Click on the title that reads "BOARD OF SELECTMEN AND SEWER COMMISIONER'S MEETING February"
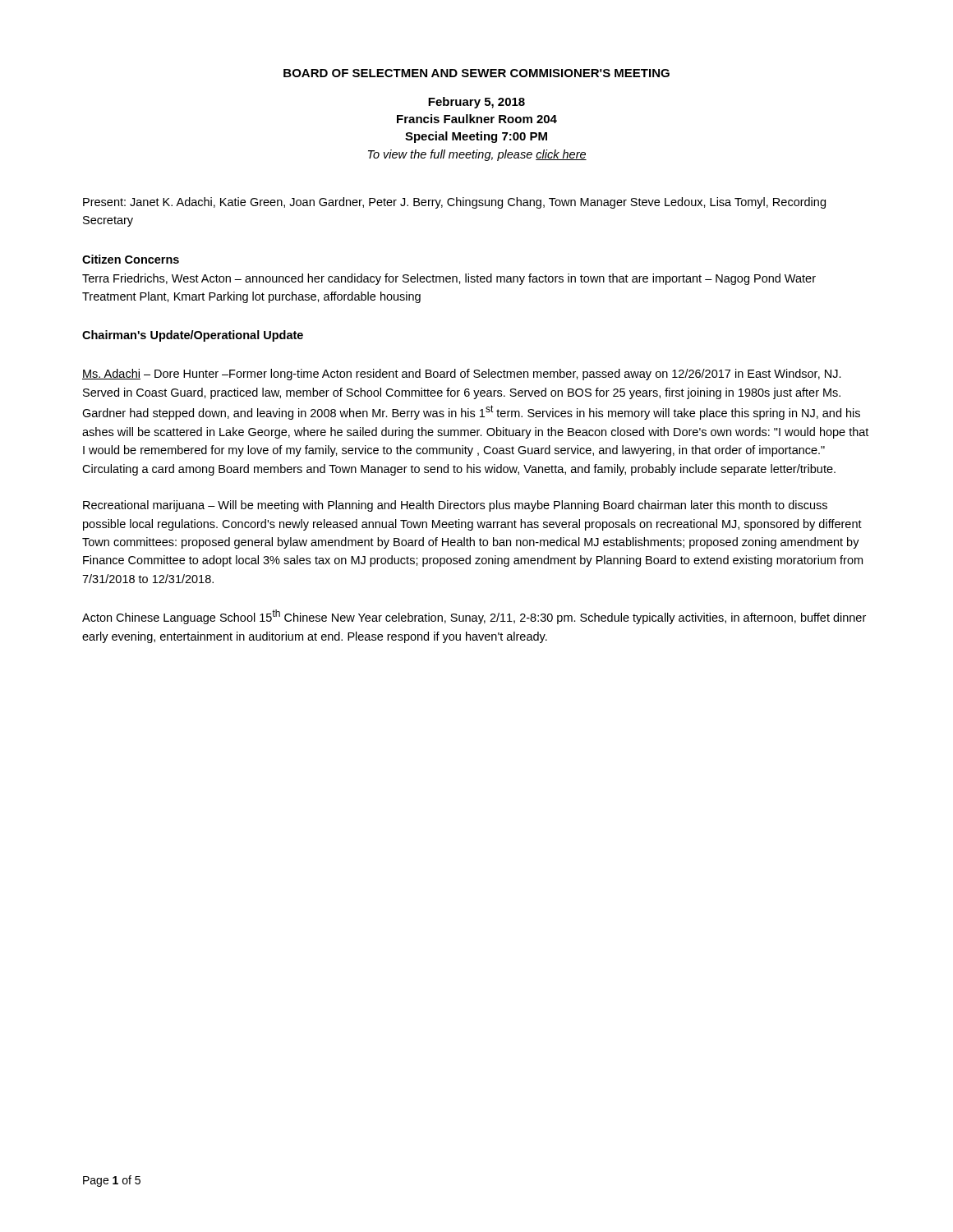Screen dimensions: 1232x953 476,113
